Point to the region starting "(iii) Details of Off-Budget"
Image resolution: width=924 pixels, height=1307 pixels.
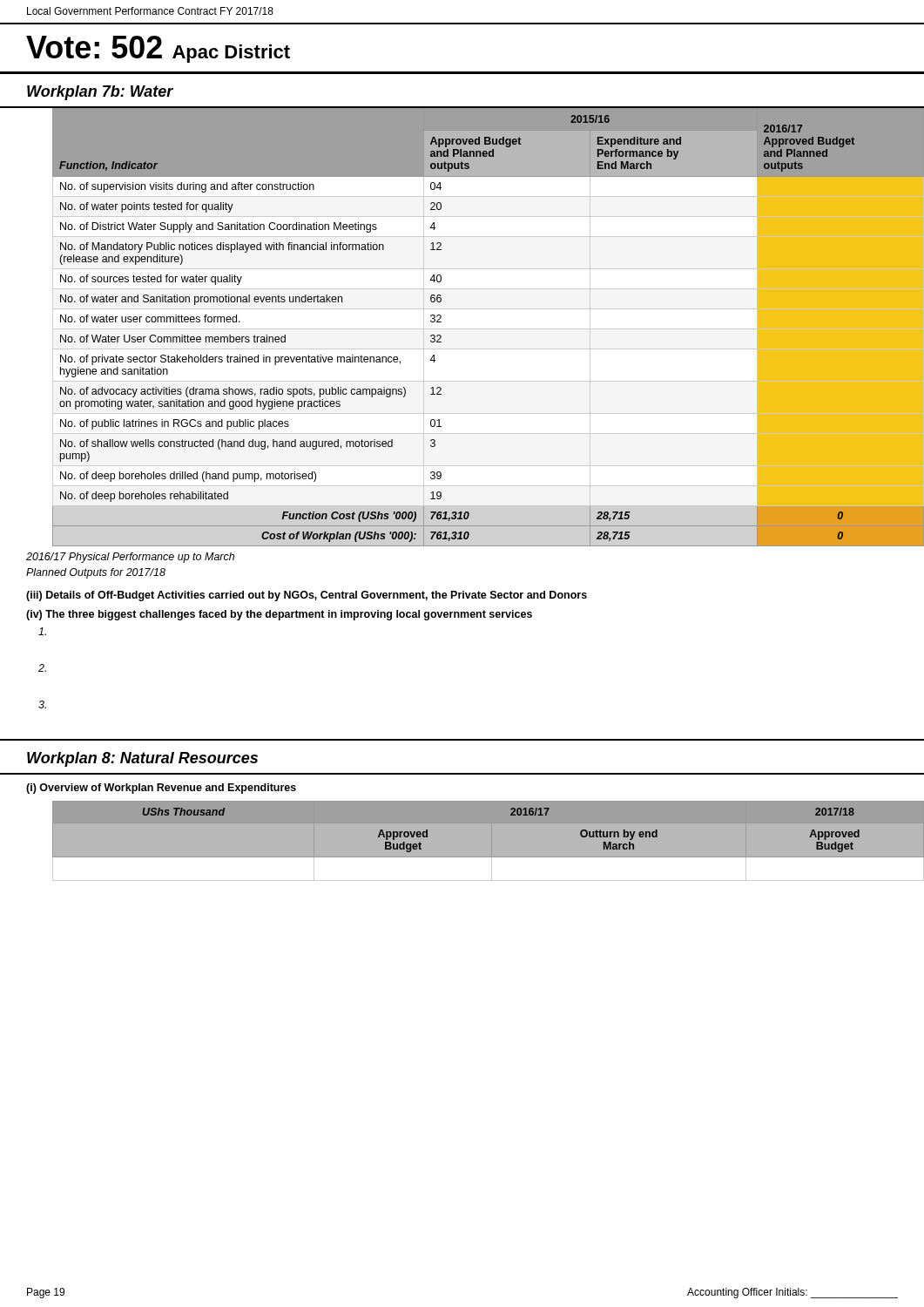pyautogui.click(x=307, y=595)
